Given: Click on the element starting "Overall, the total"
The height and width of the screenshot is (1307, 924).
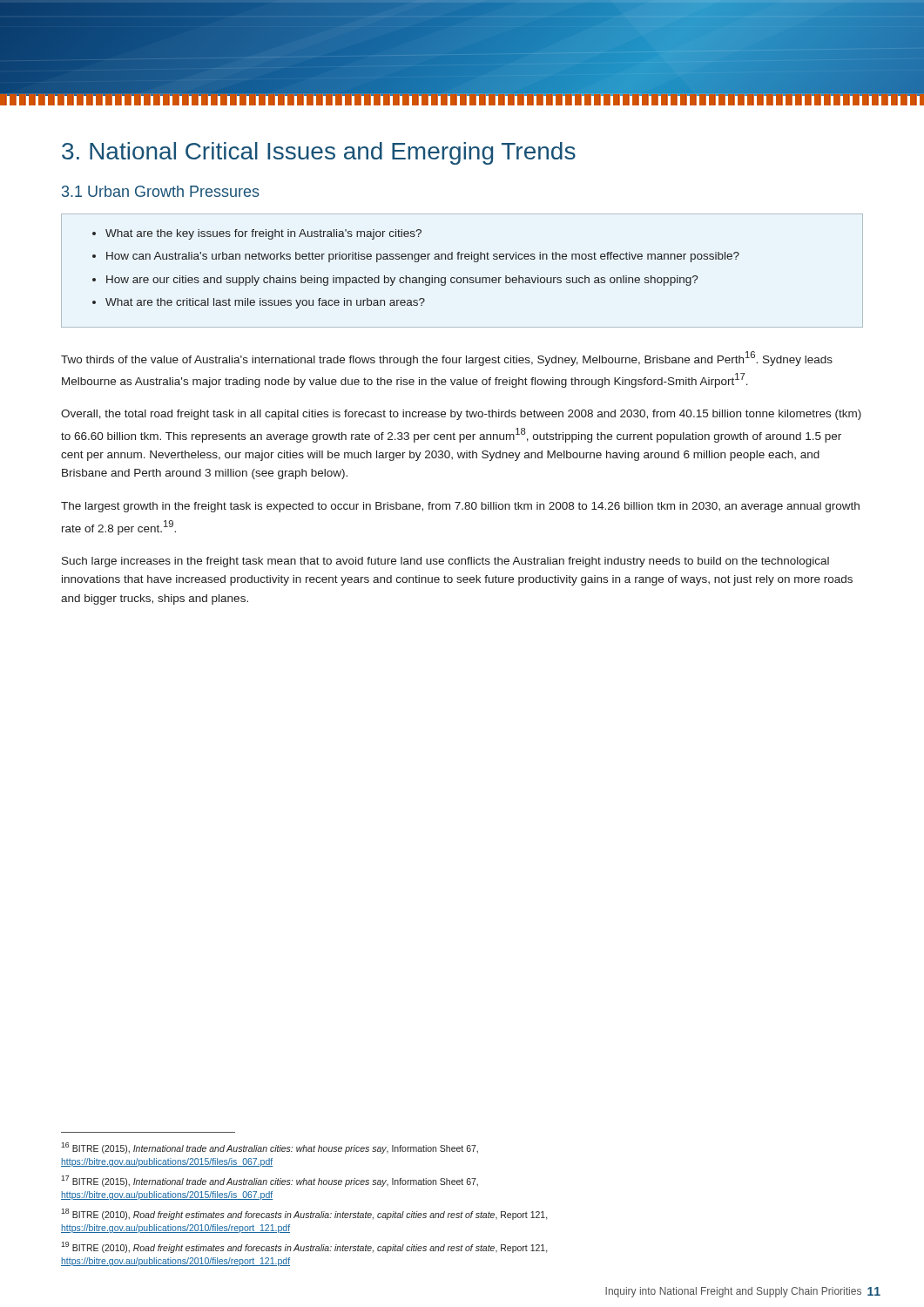Looking at the screenshot, I should click(461, 443).
